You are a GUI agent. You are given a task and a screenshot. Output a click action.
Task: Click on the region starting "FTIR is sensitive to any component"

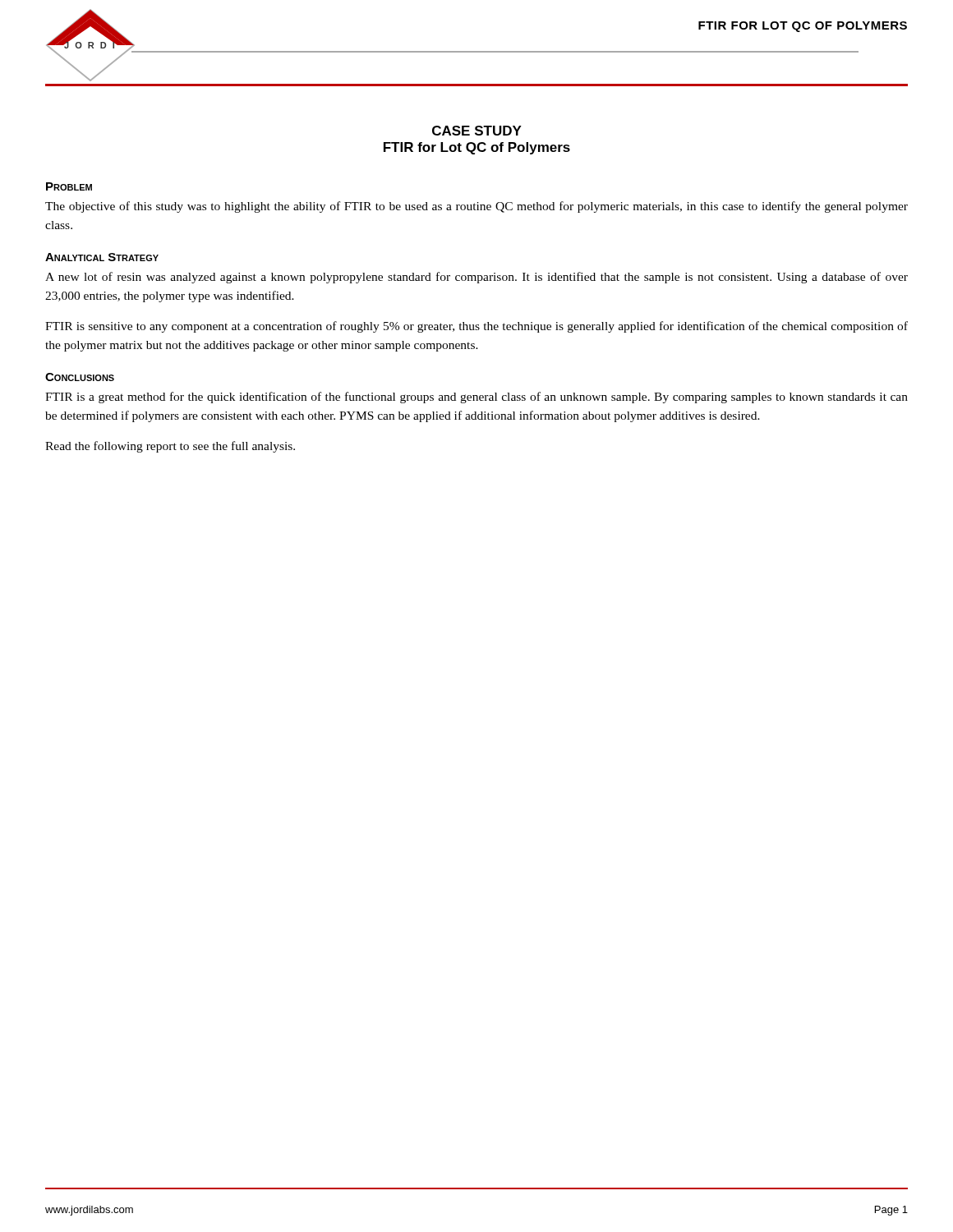click(476, 335)
